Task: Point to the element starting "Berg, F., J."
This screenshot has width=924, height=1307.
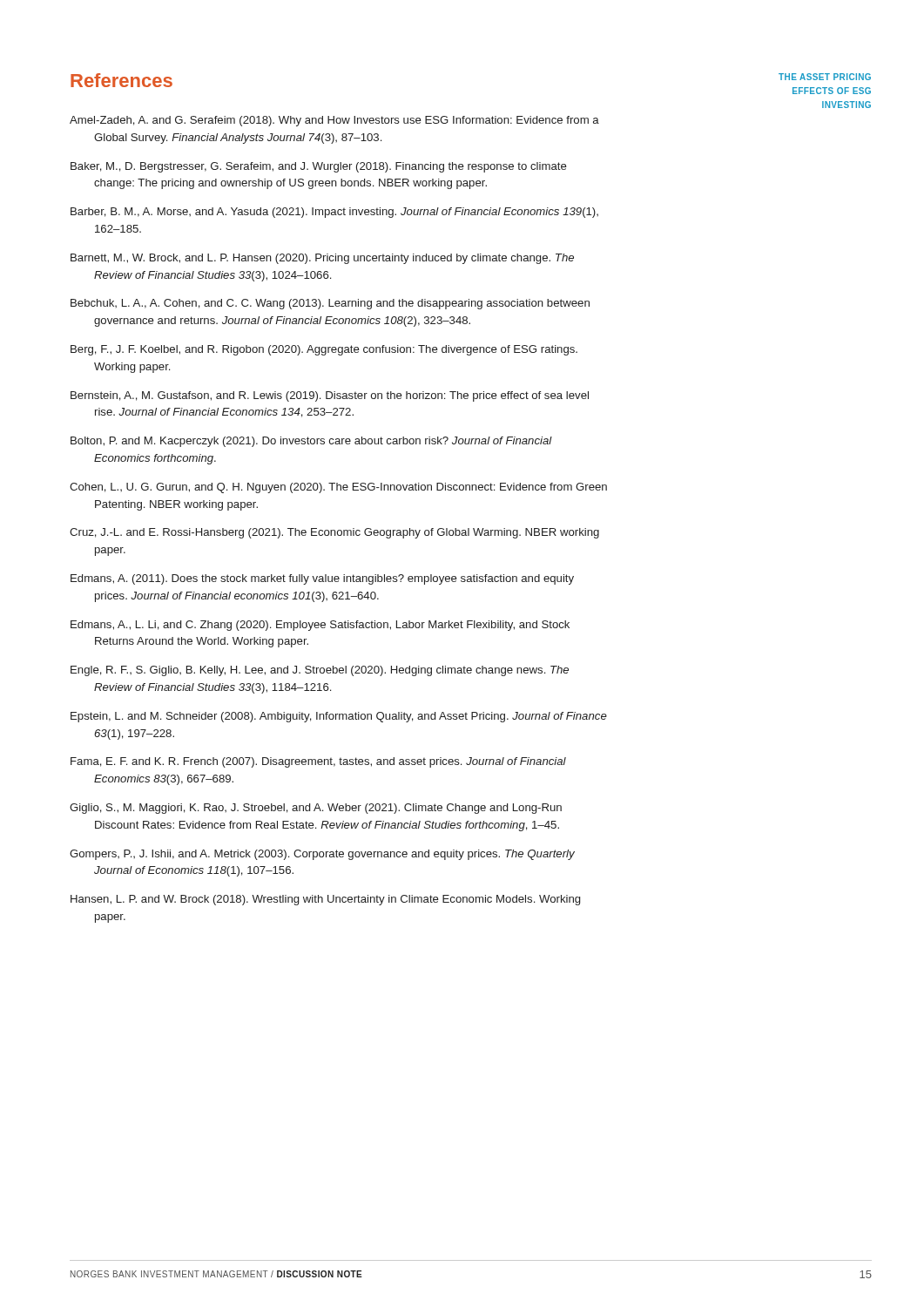Action: click(324, 358)
